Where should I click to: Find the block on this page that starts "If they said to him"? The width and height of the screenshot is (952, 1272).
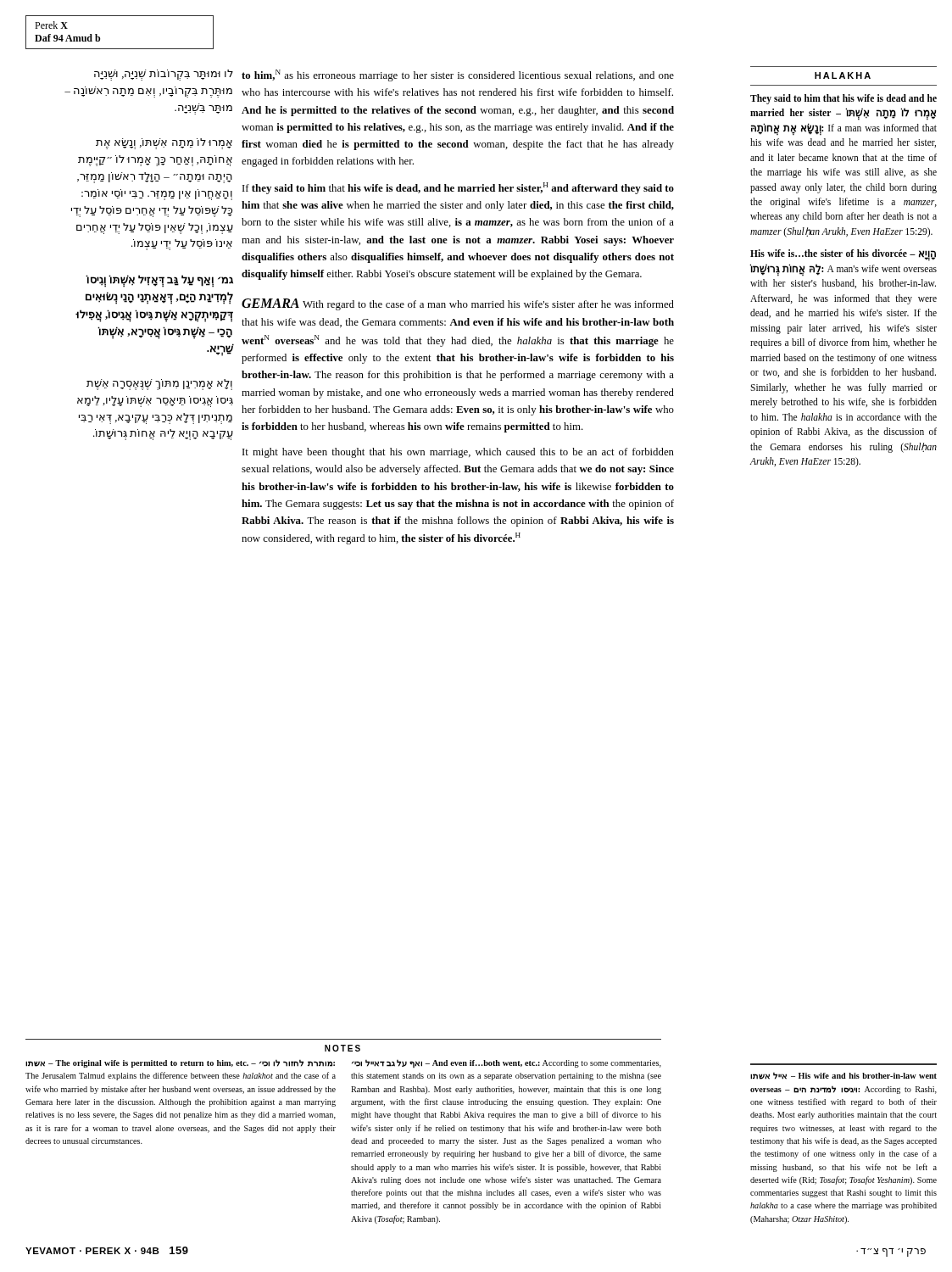click(458, 230)
